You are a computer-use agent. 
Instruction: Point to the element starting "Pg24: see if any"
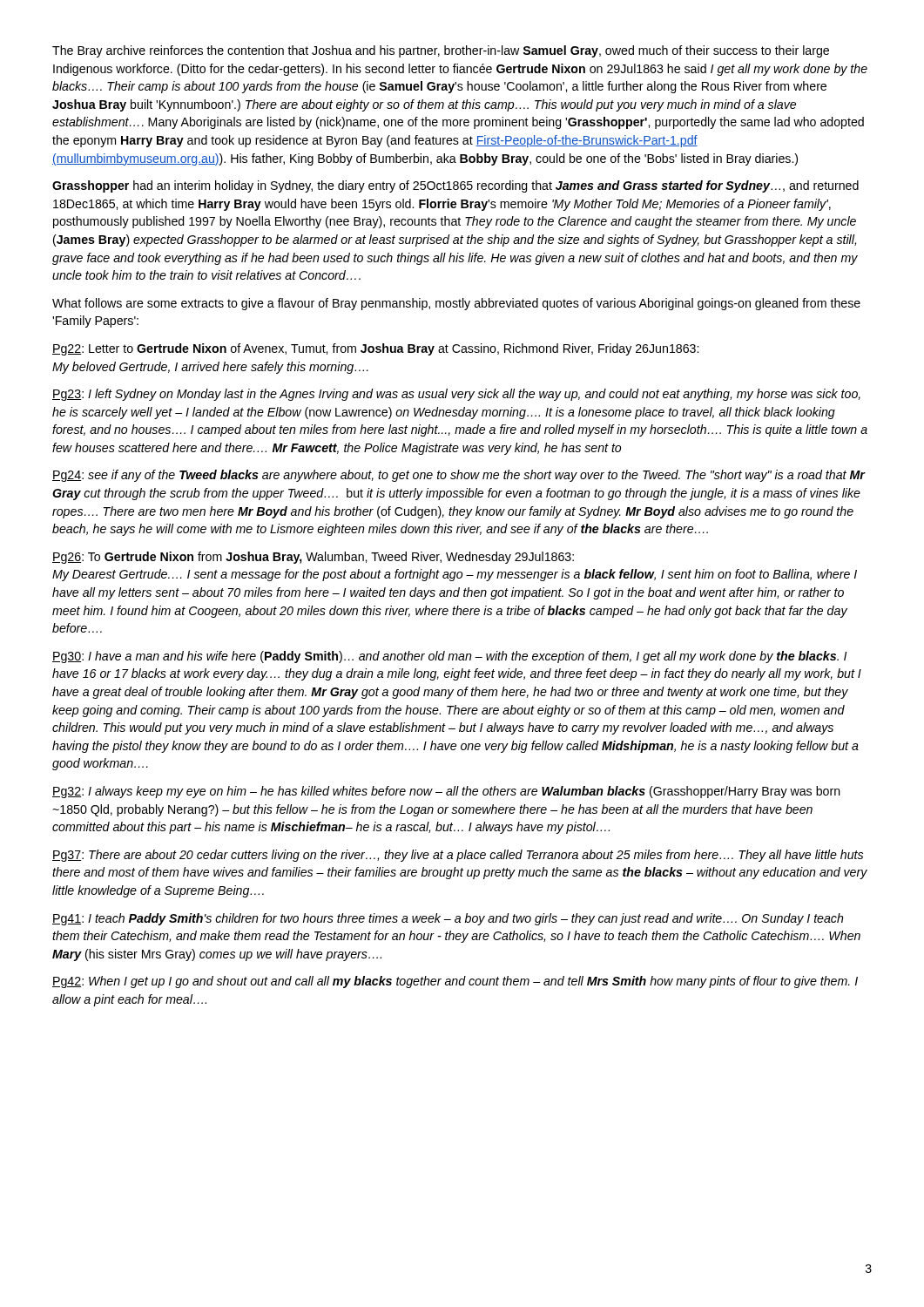coord(458,502)
